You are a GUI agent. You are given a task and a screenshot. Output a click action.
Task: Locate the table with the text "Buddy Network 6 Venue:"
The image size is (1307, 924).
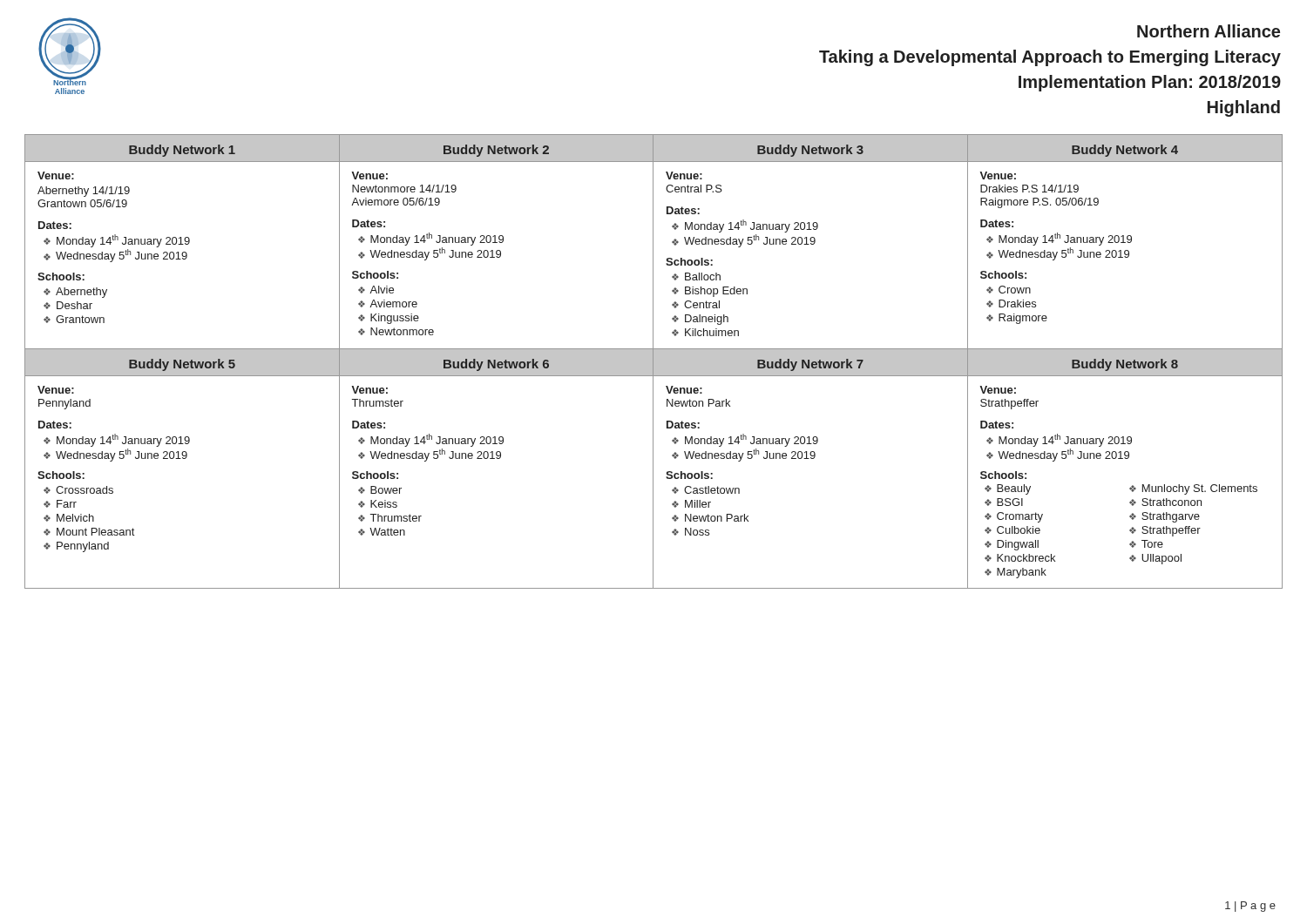pyautogui.click(x=496, y=469)
